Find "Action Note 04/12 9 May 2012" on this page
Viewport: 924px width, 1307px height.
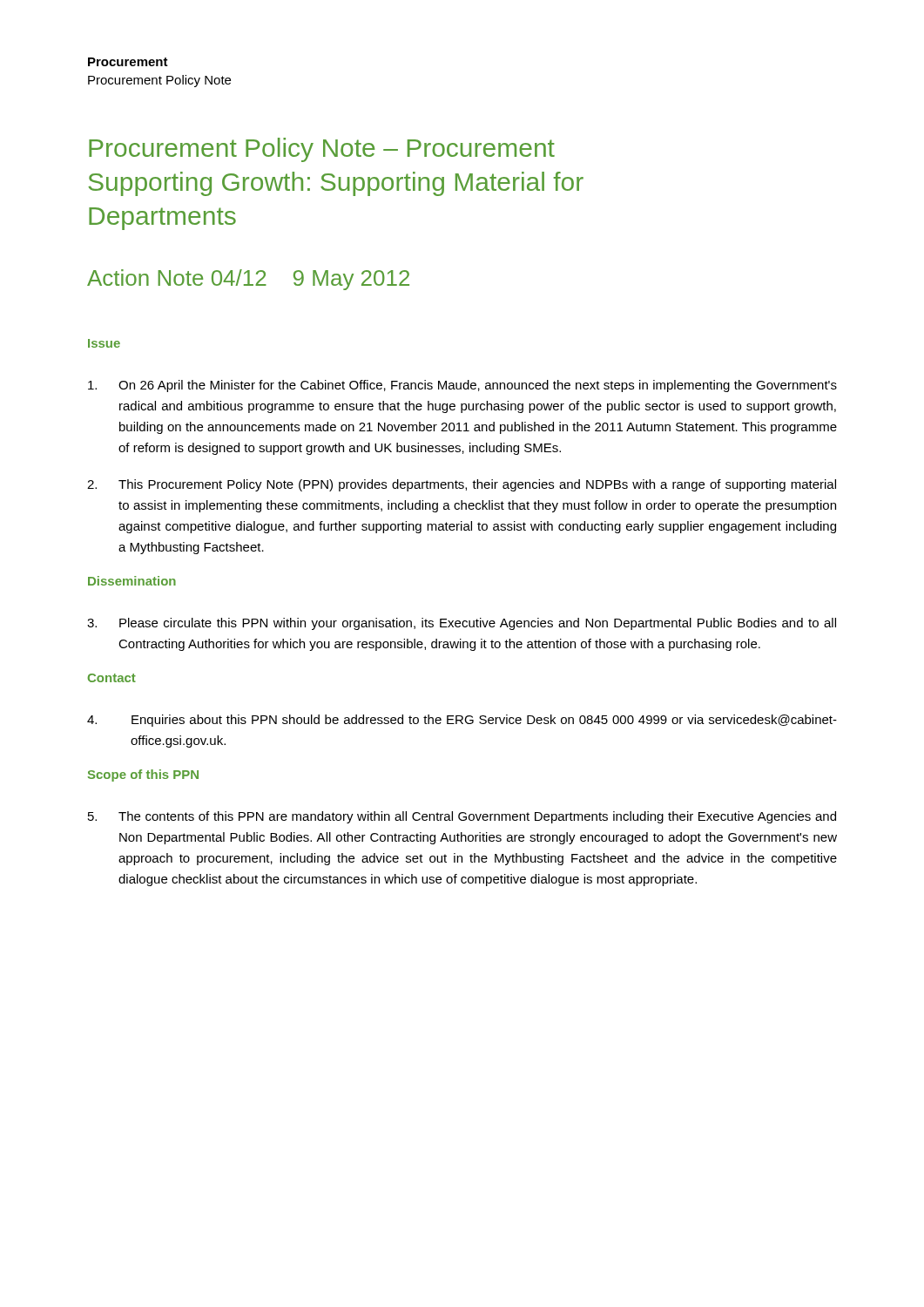[x=248, y=280]
